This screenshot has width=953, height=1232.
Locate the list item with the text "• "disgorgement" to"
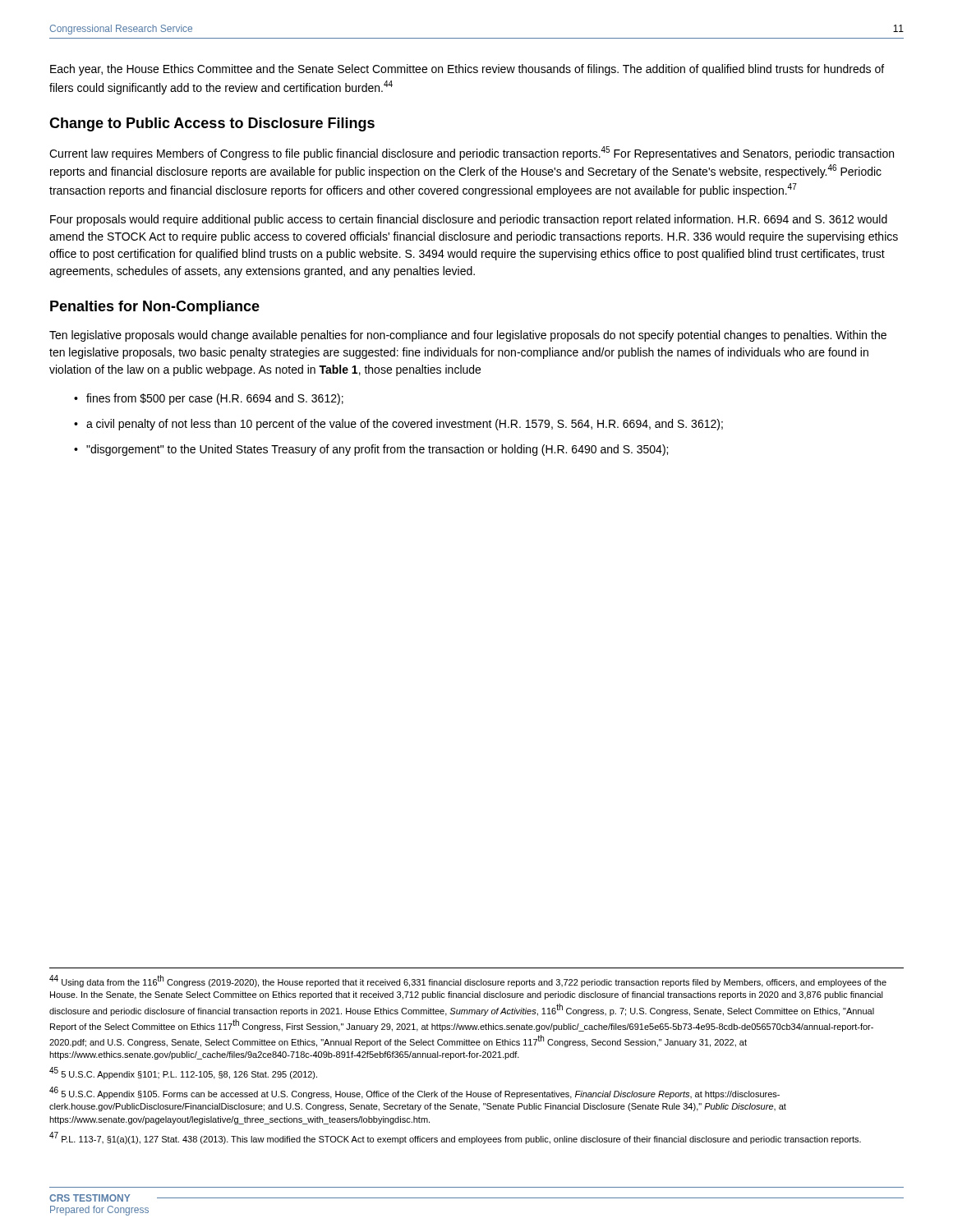click(476, 449)
